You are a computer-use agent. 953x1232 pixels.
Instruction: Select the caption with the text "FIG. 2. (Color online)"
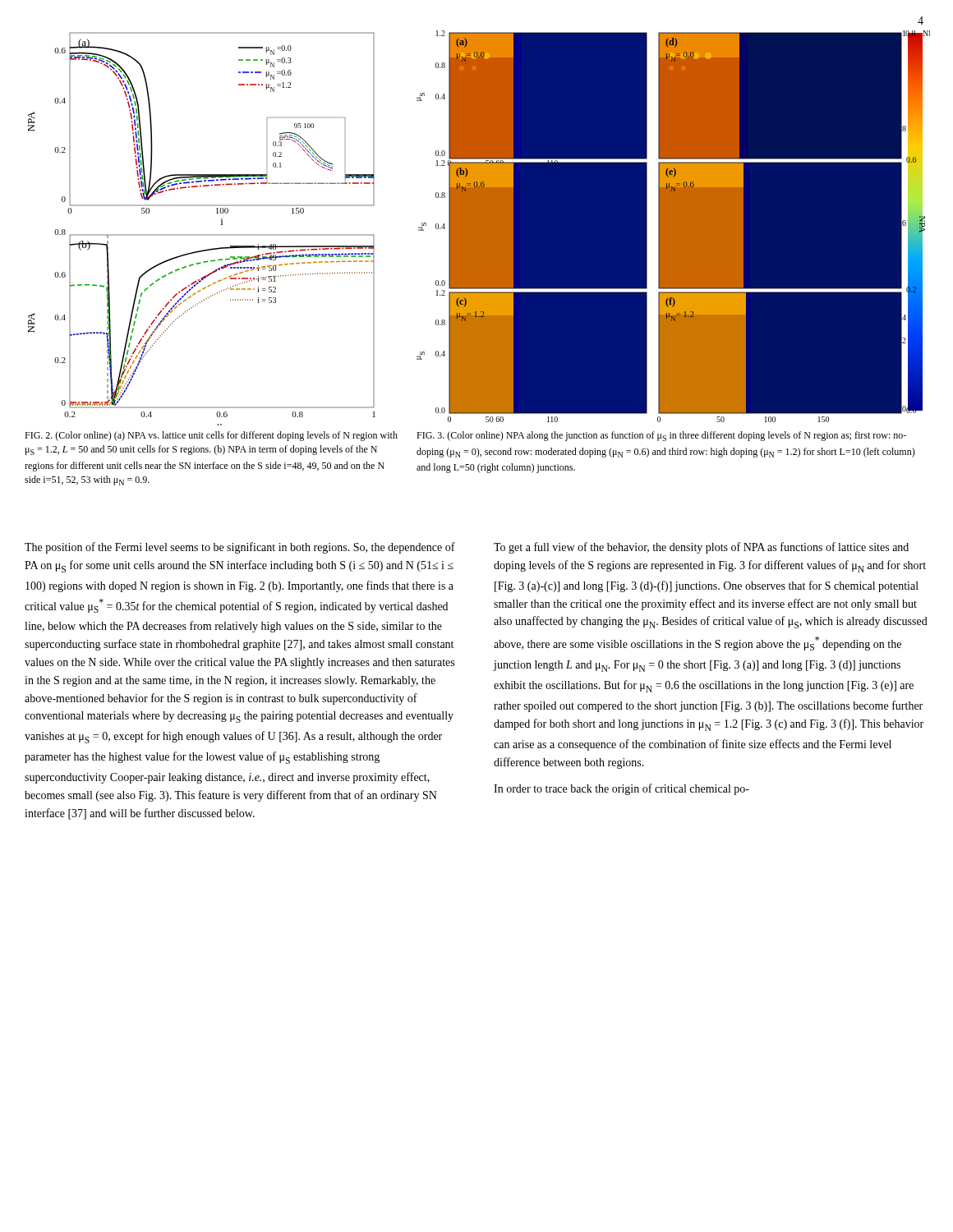pyautogui.click(x=211, y=458)
